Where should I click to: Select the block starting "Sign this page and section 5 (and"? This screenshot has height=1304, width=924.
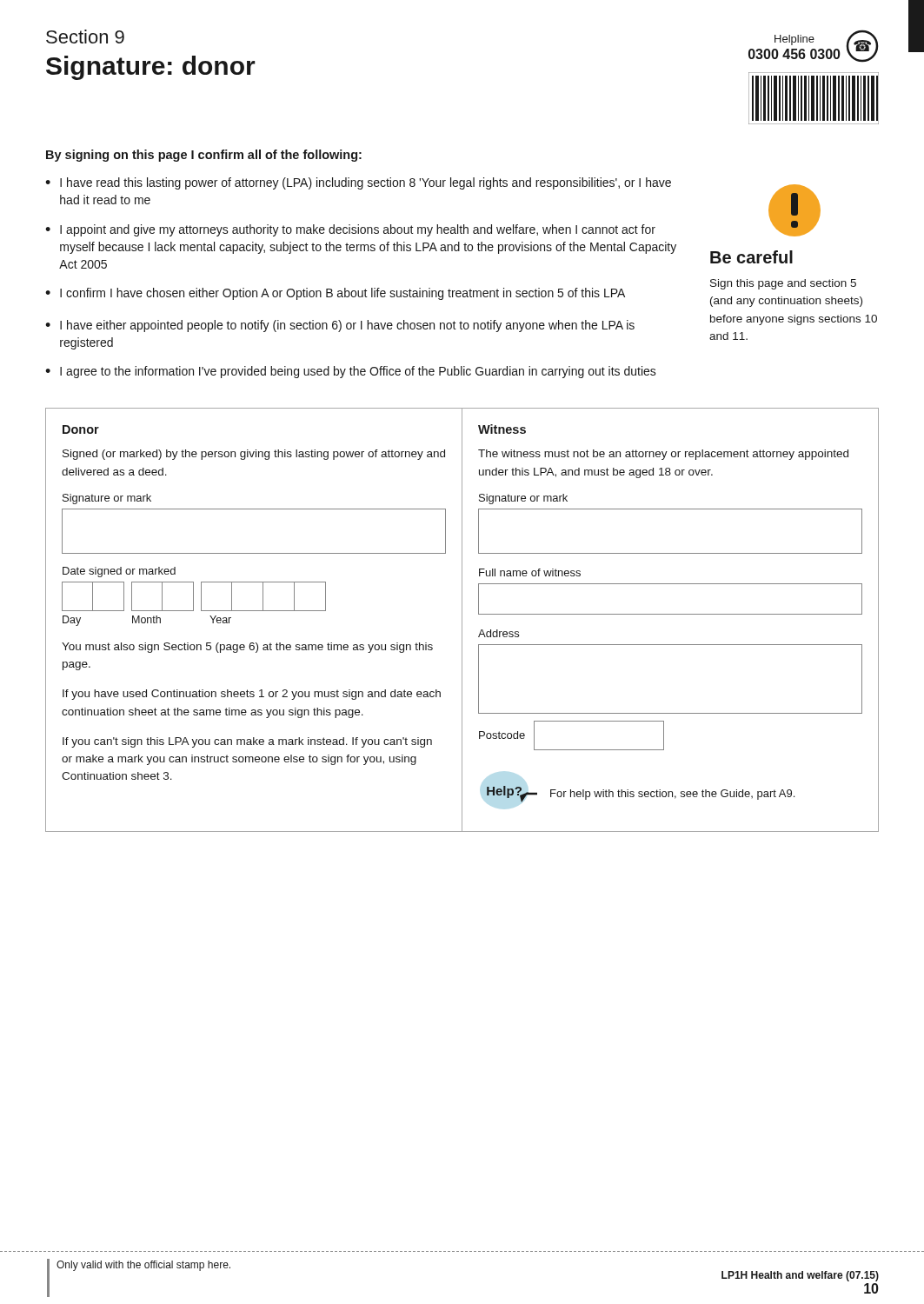tap(793, 309)
